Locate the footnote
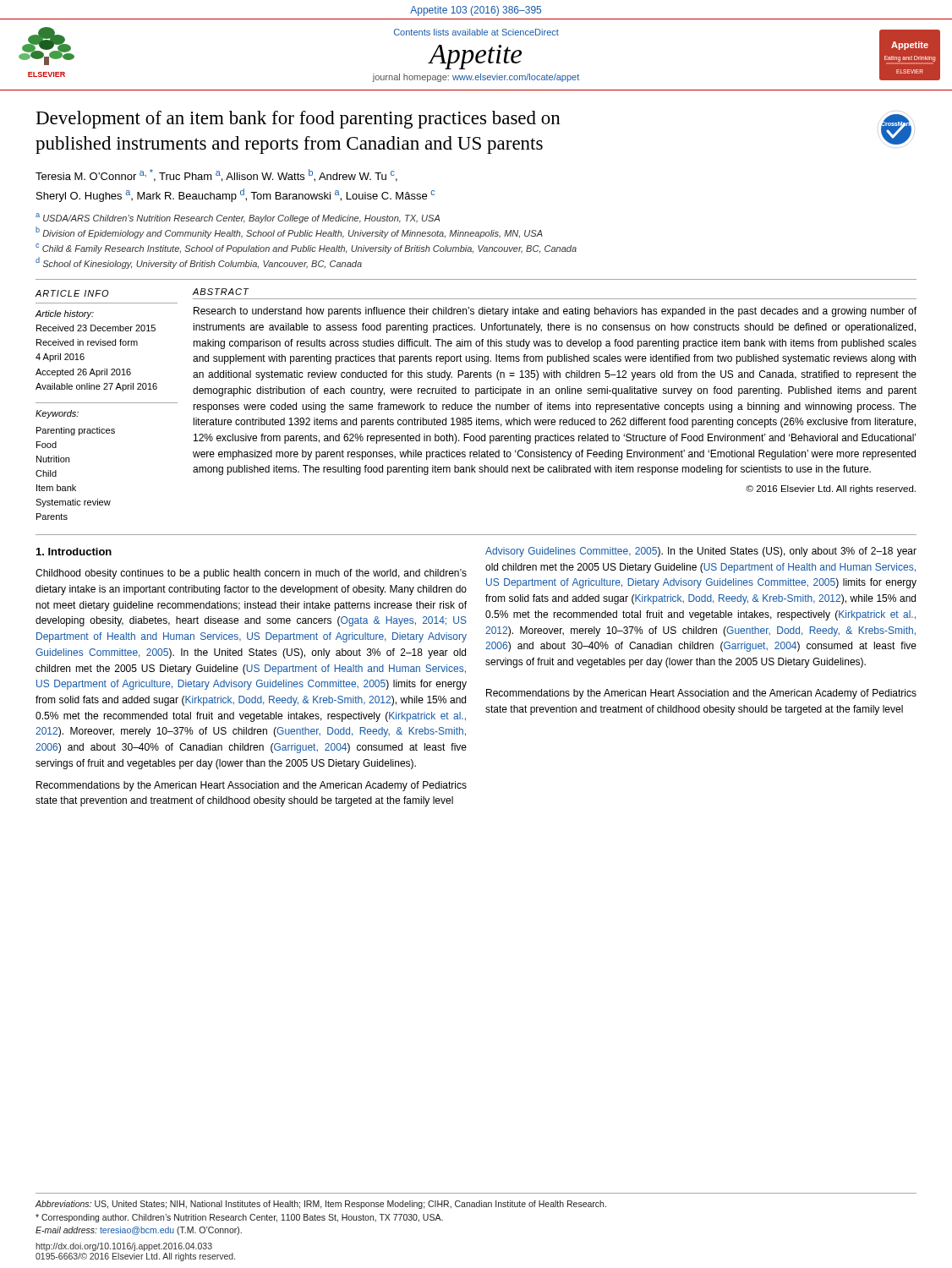Screen dimensions: 1268x952 [x=321, y=1217]
